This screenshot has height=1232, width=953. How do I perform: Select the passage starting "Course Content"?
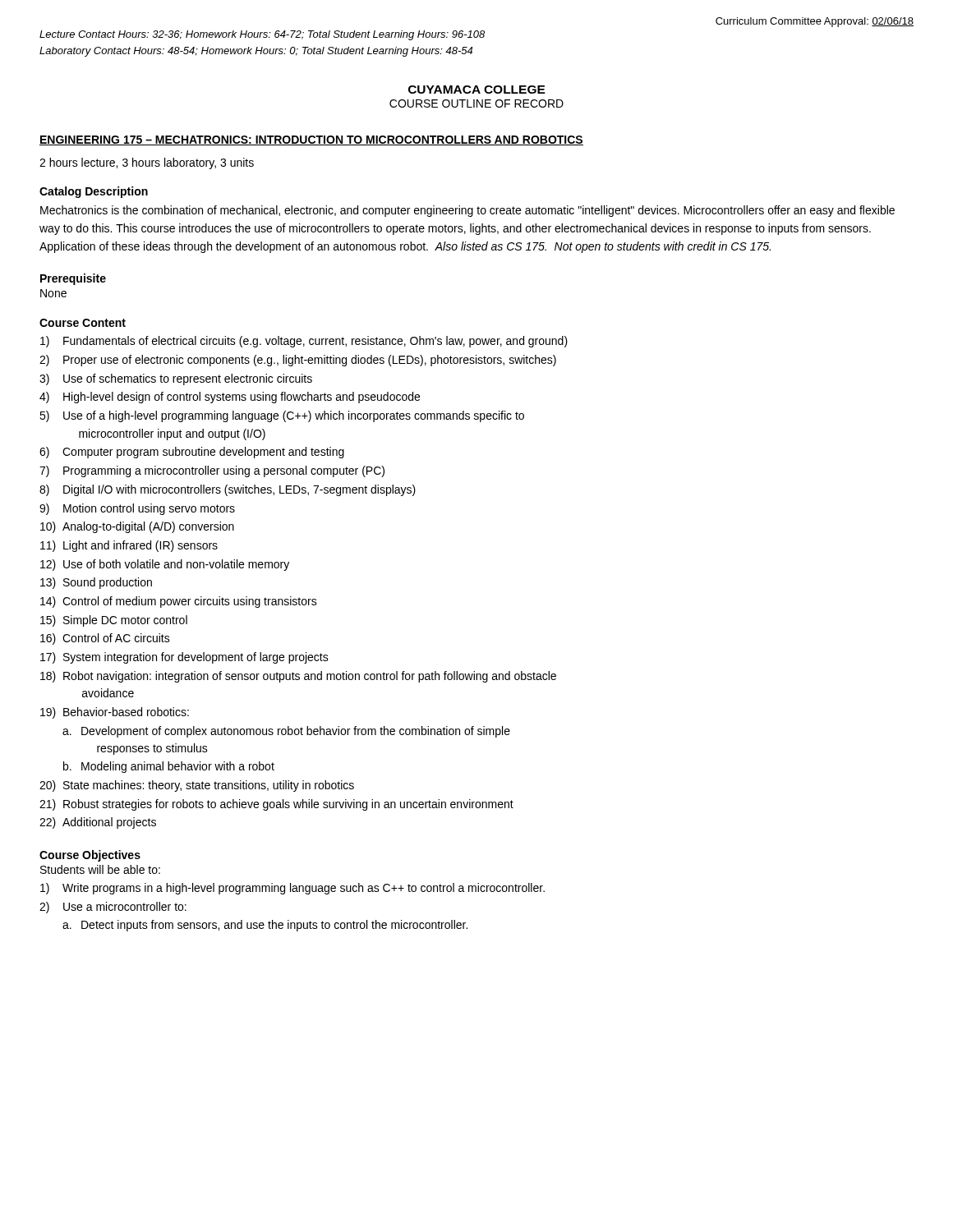tap(83, 323)
